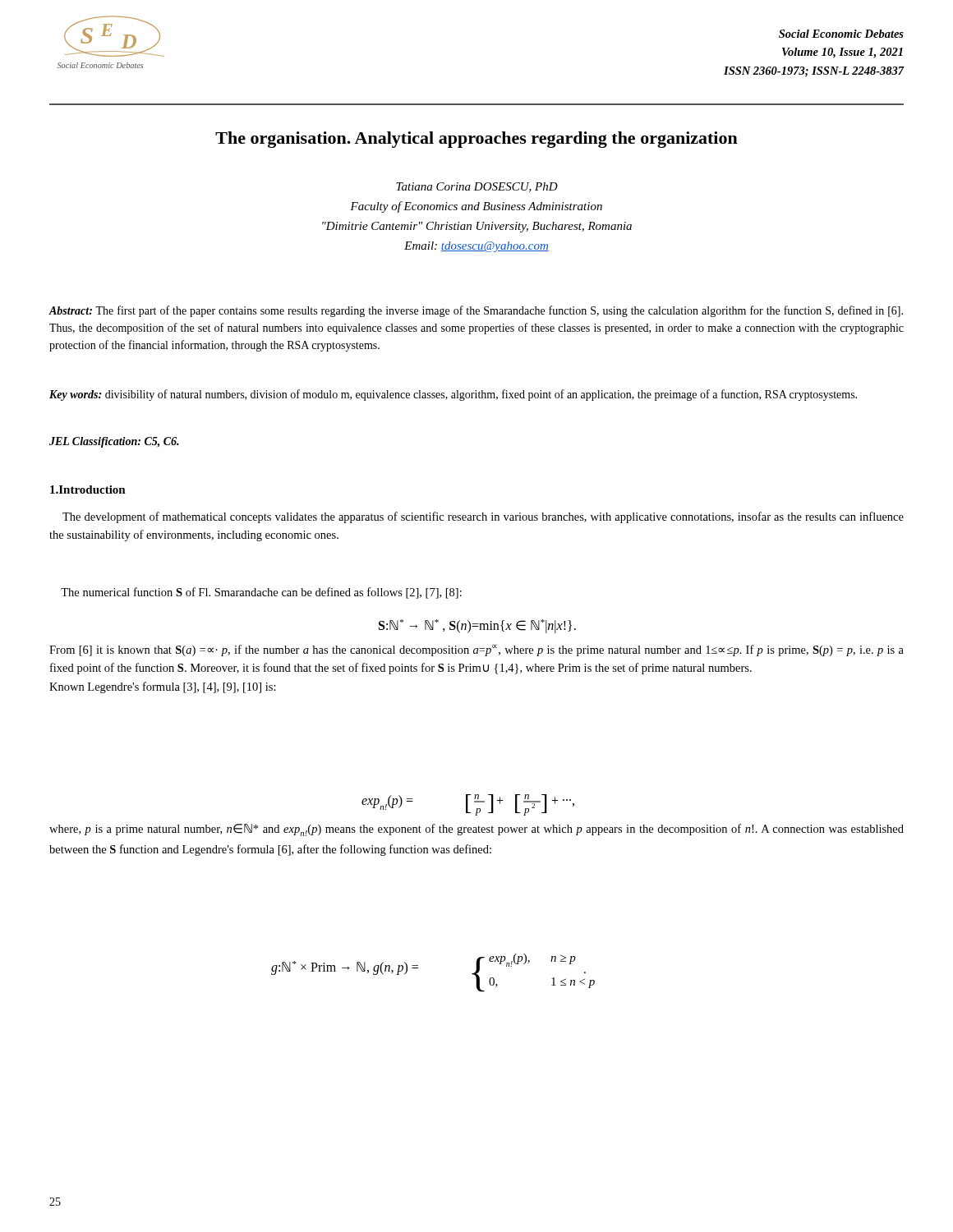Click the passage that begins "Tatiana Corina DOSESCU, PhD Faculty of"
The width and height of the screenshot is (953, 1232).
click(476, 216)
